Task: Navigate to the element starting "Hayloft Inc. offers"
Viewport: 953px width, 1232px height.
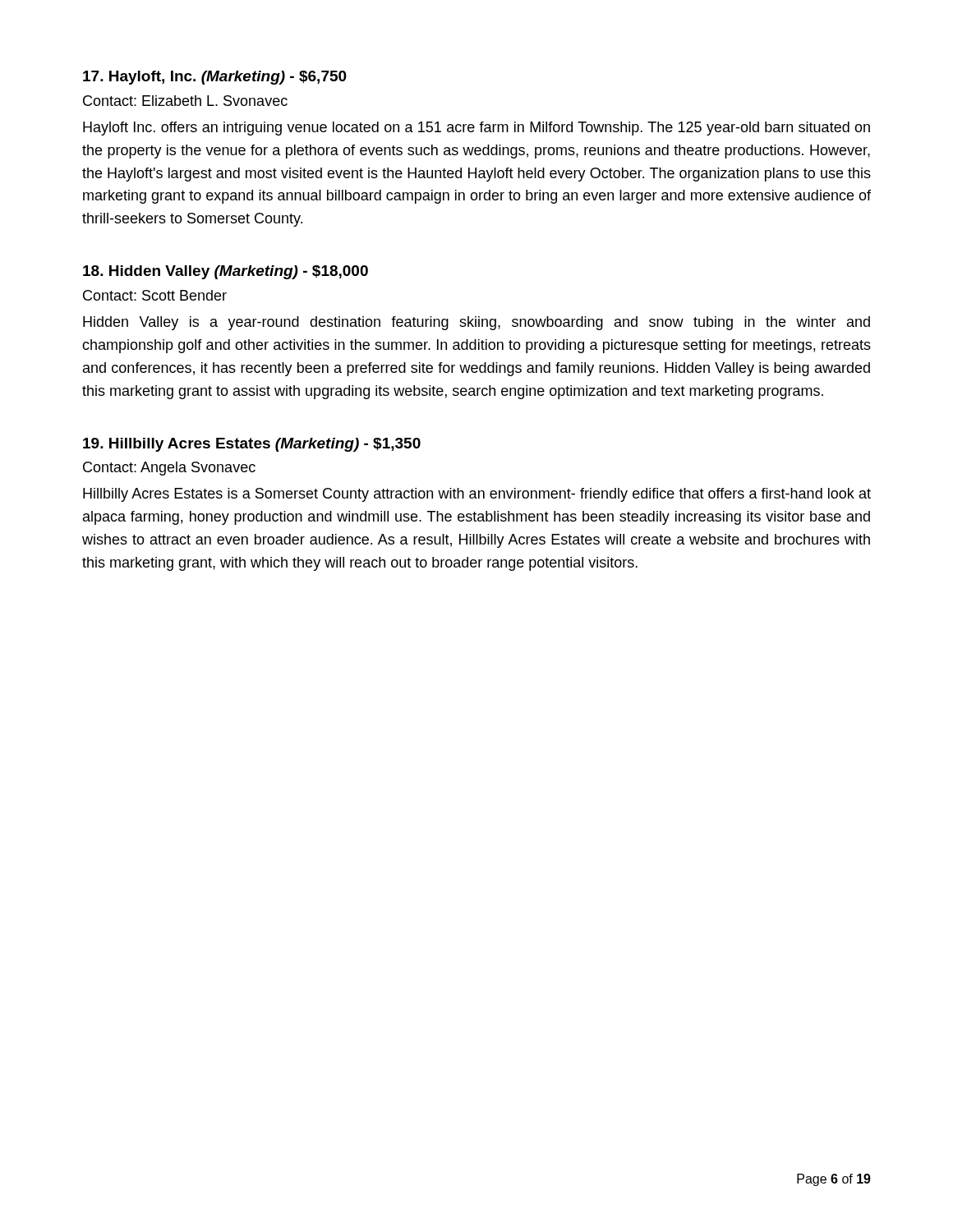Action: coord(476,173)
